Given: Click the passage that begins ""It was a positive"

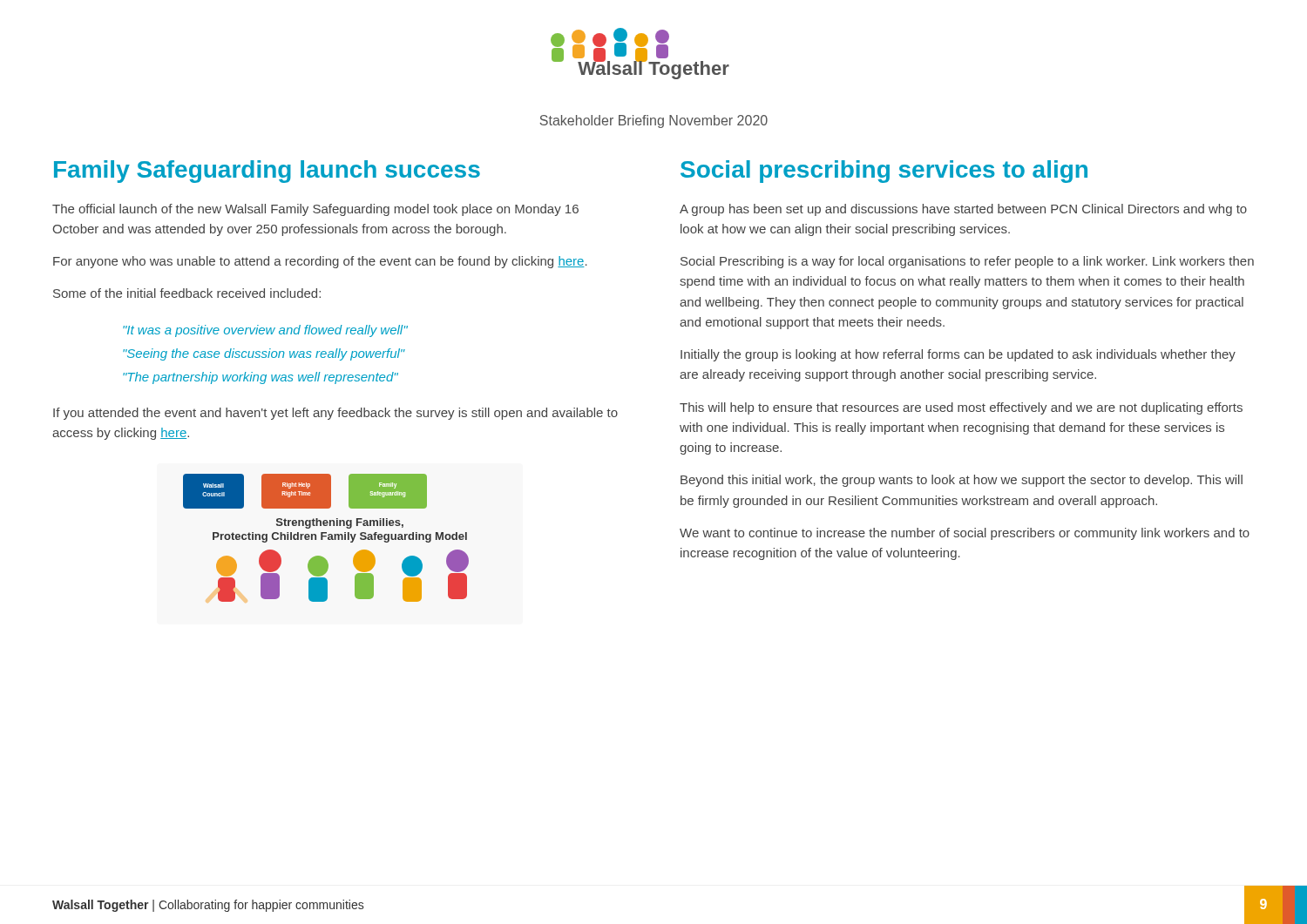Looking at the screenshot, I should (349, 329).
